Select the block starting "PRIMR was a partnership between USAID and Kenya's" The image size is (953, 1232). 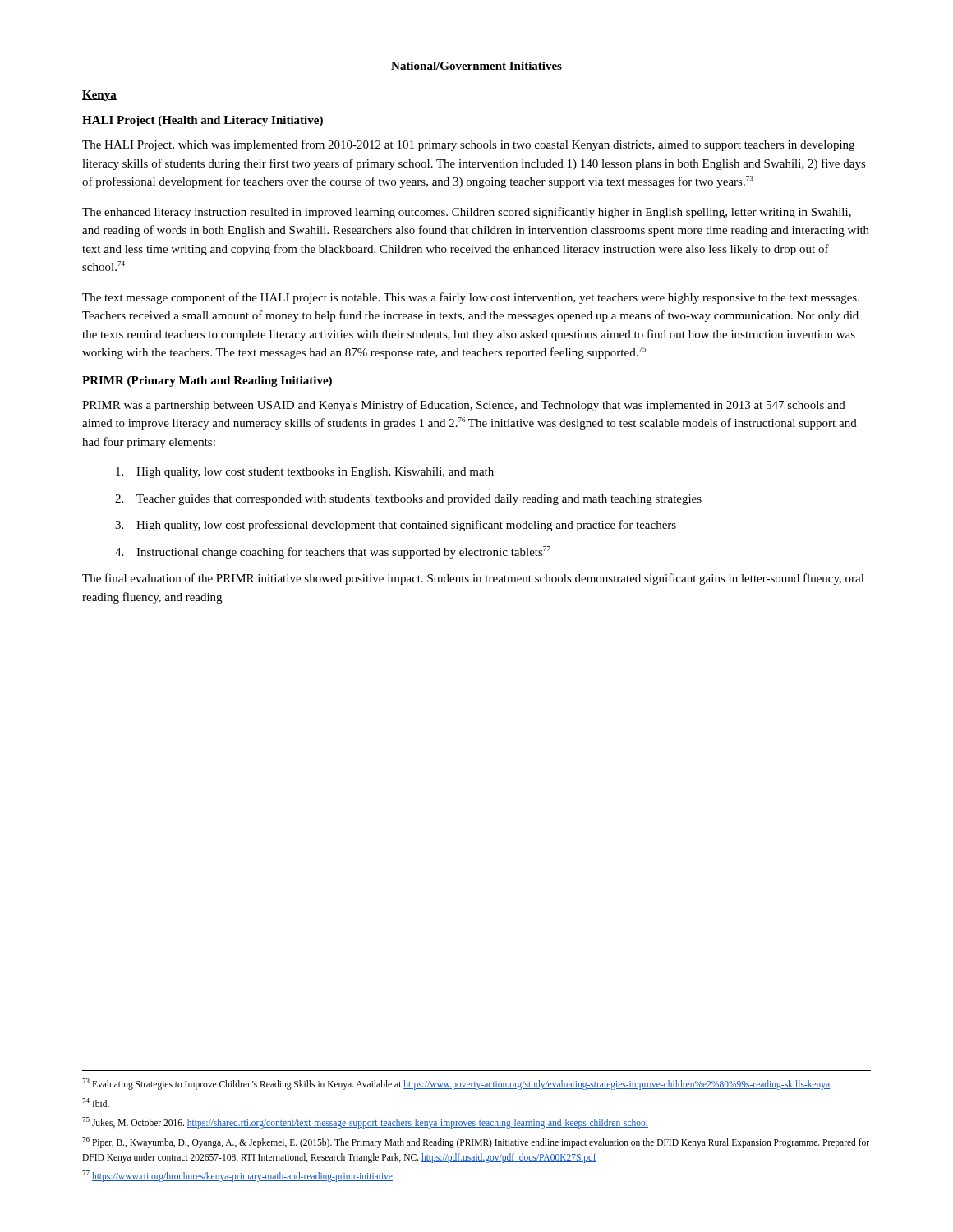click(x=469, y=423)
